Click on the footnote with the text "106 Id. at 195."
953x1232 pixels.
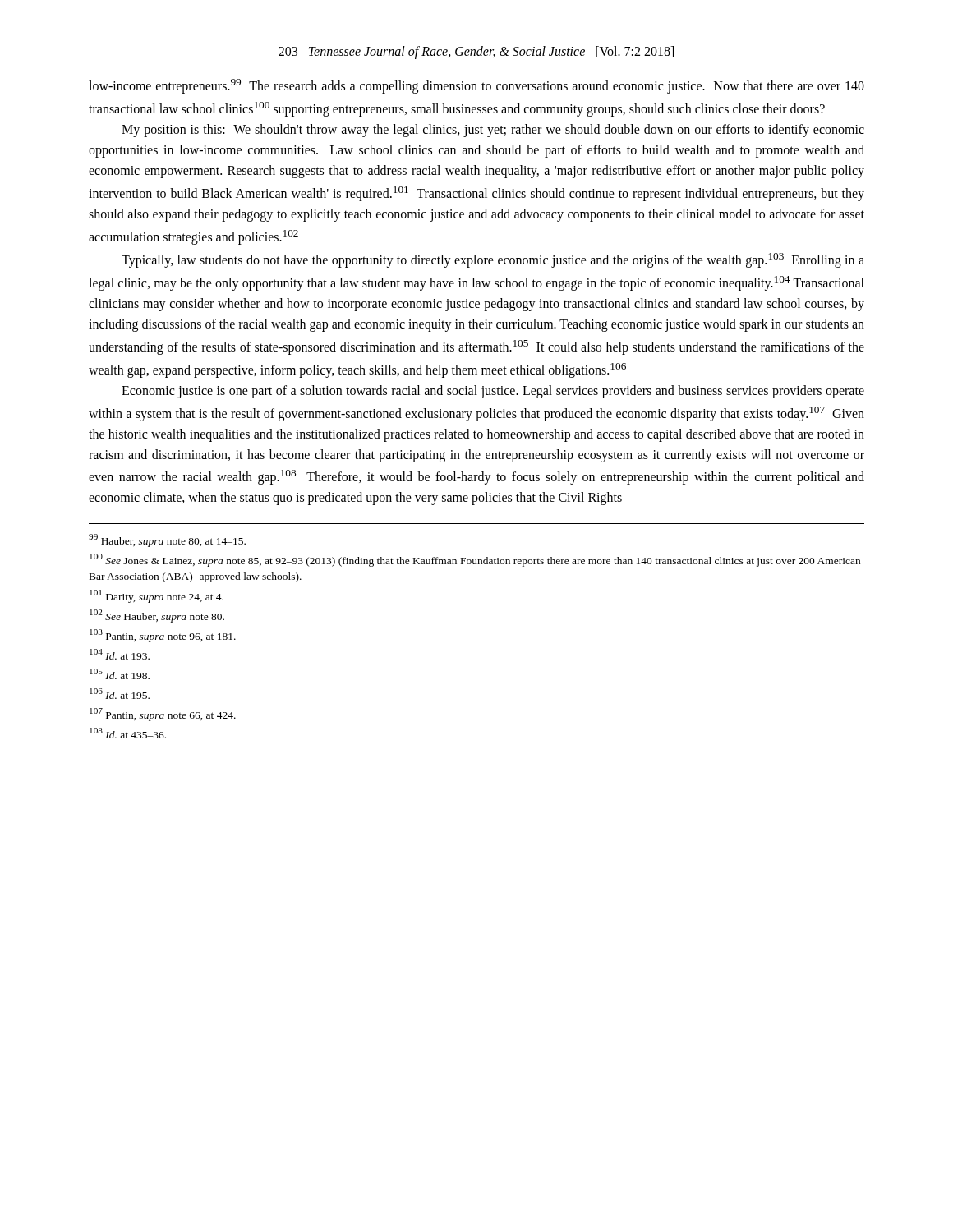coord(120,694)
